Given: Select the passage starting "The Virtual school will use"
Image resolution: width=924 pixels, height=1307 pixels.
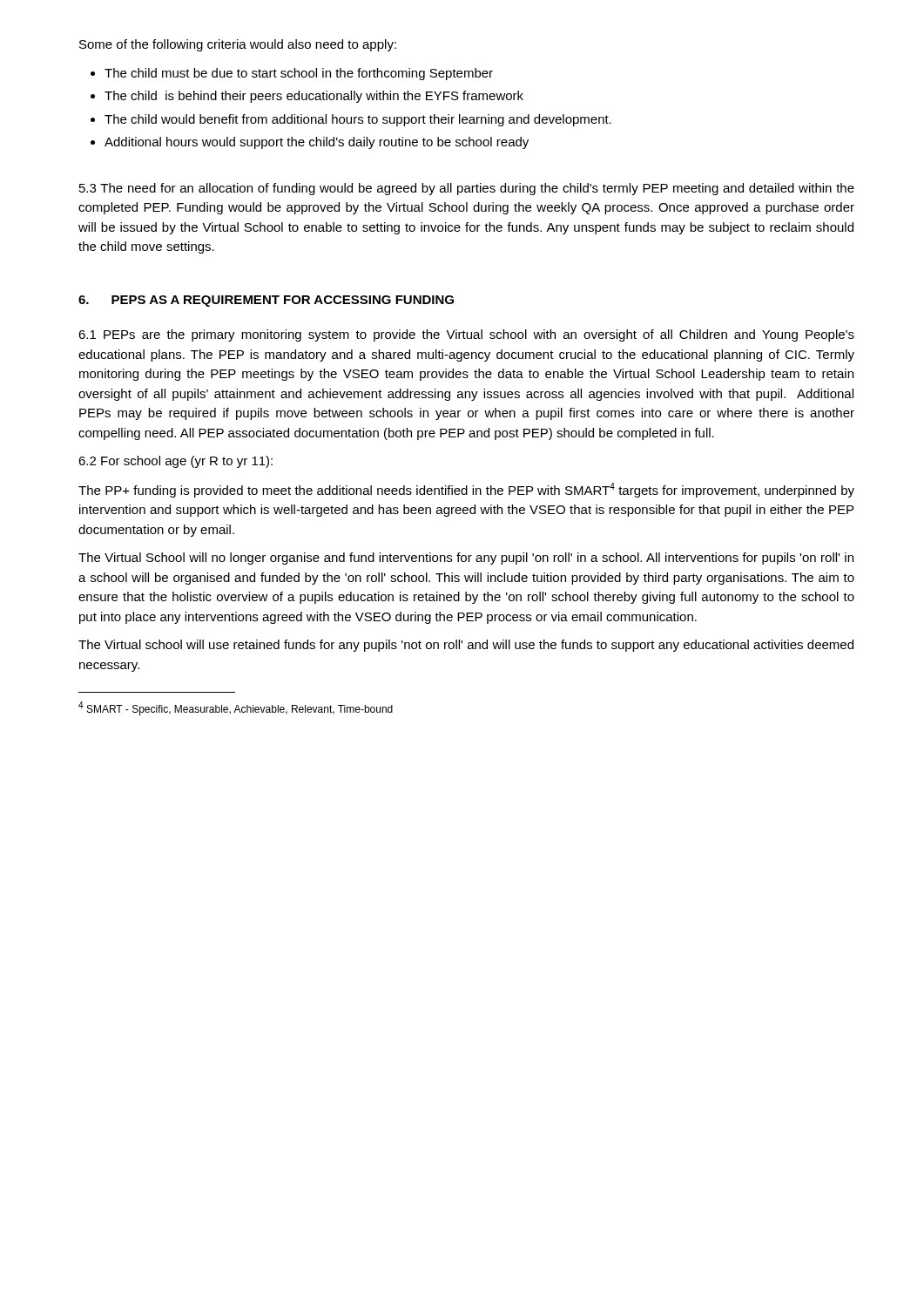Looking at the screenshot, I should pyautogui.click(x=466, y=655).
